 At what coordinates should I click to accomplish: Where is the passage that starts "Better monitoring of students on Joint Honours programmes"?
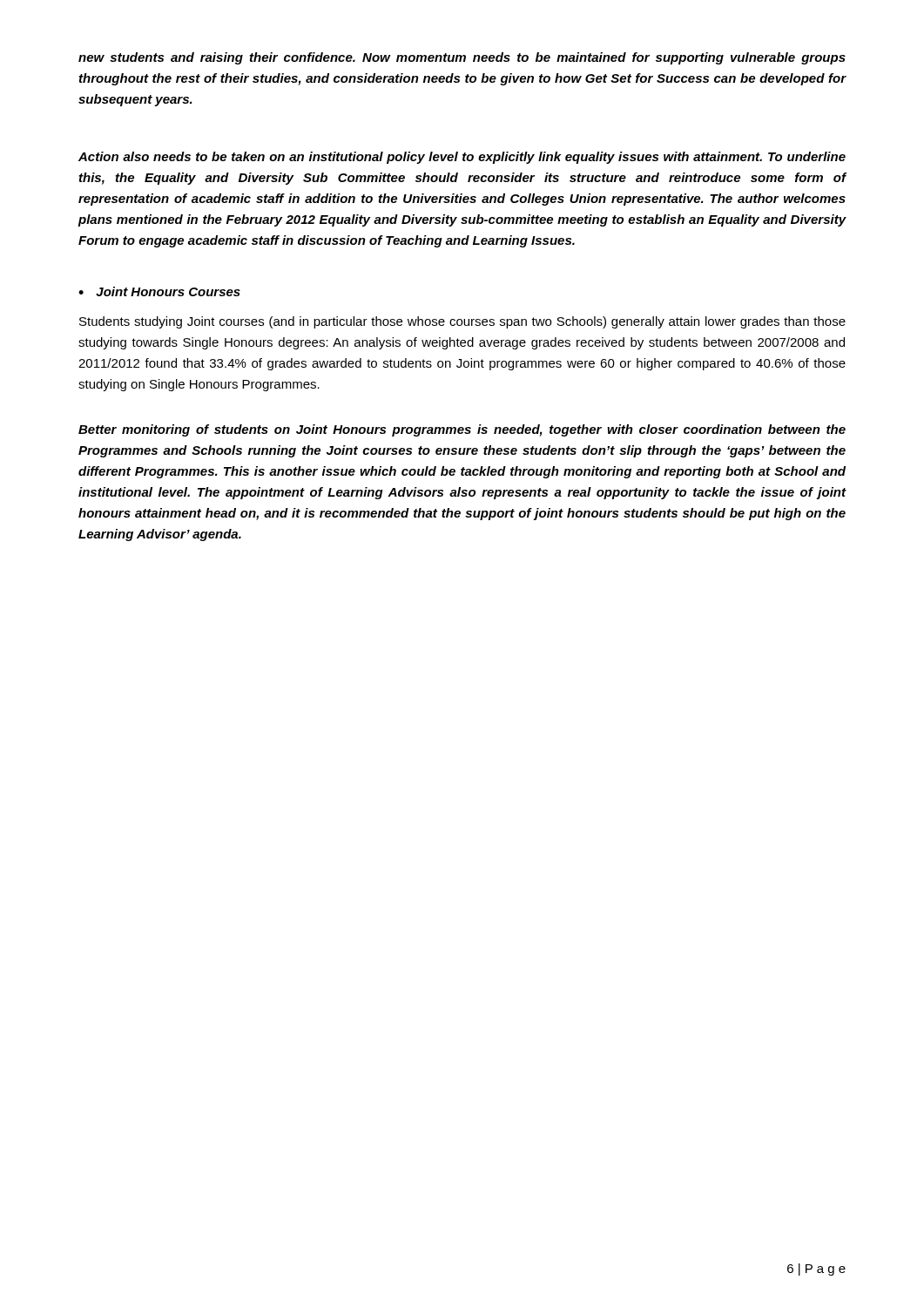click(462, 481)
